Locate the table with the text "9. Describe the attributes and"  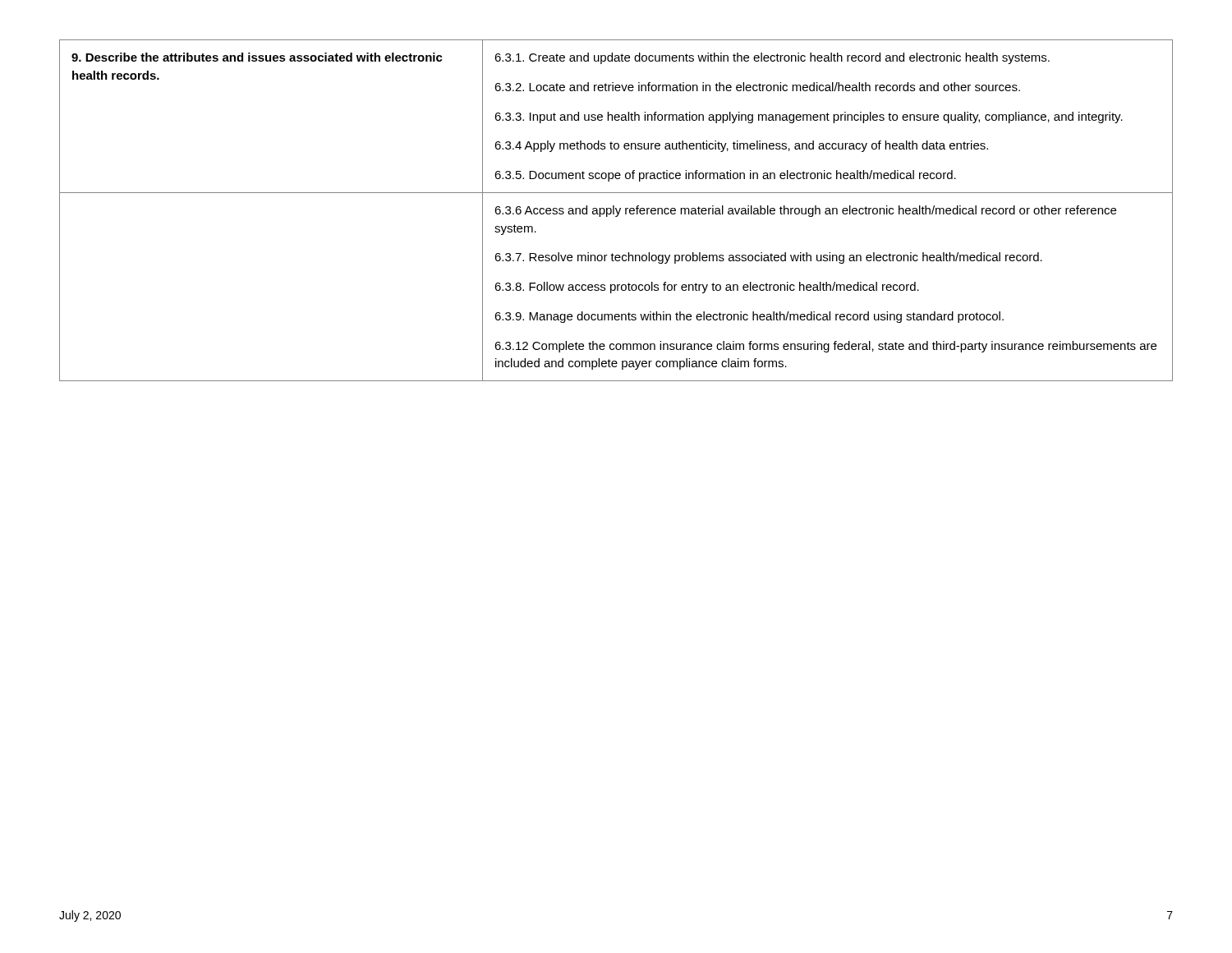(x=616, y=210)
